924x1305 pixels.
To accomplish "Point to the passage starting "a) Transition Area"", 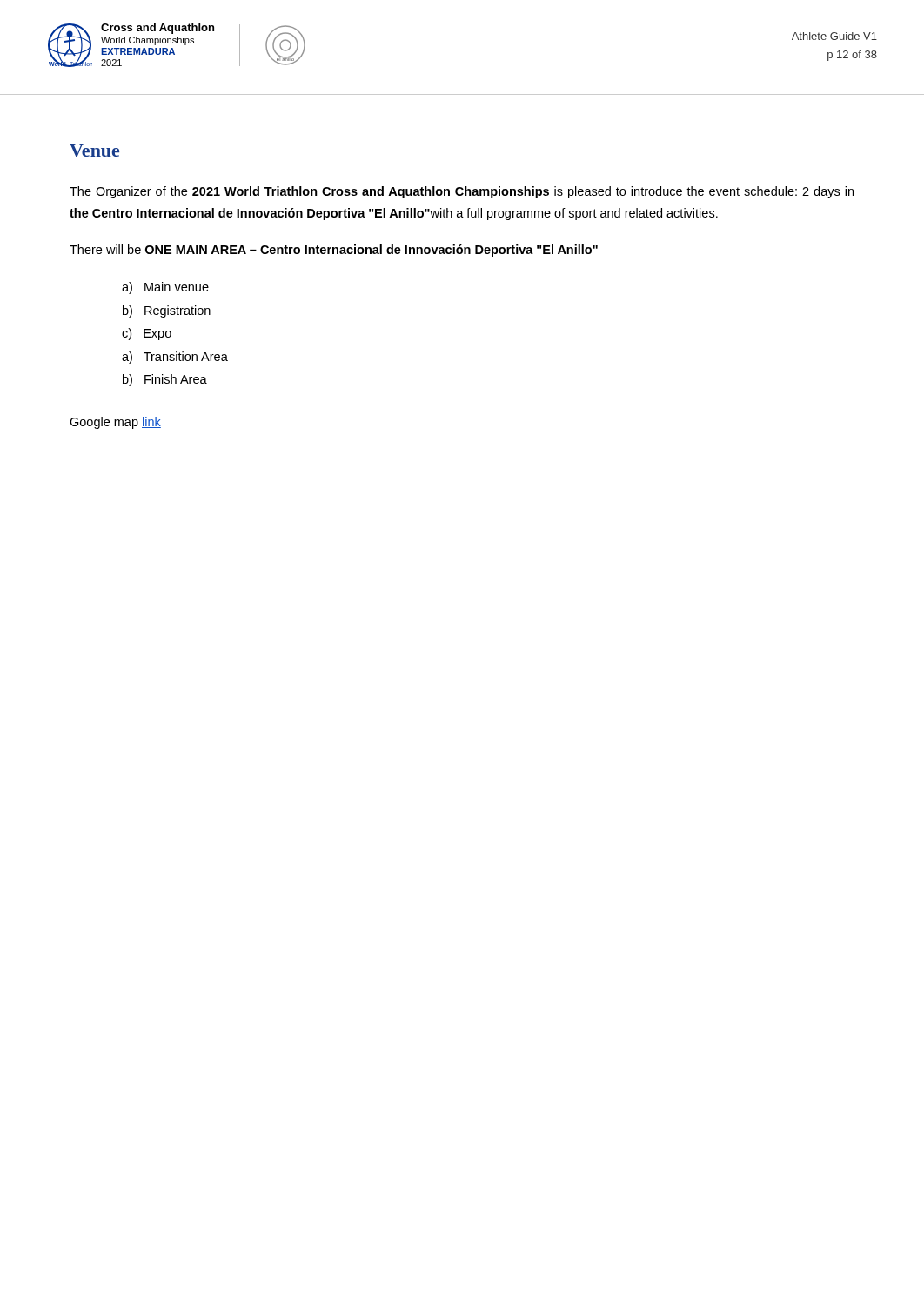I will (x=175, y=357).
